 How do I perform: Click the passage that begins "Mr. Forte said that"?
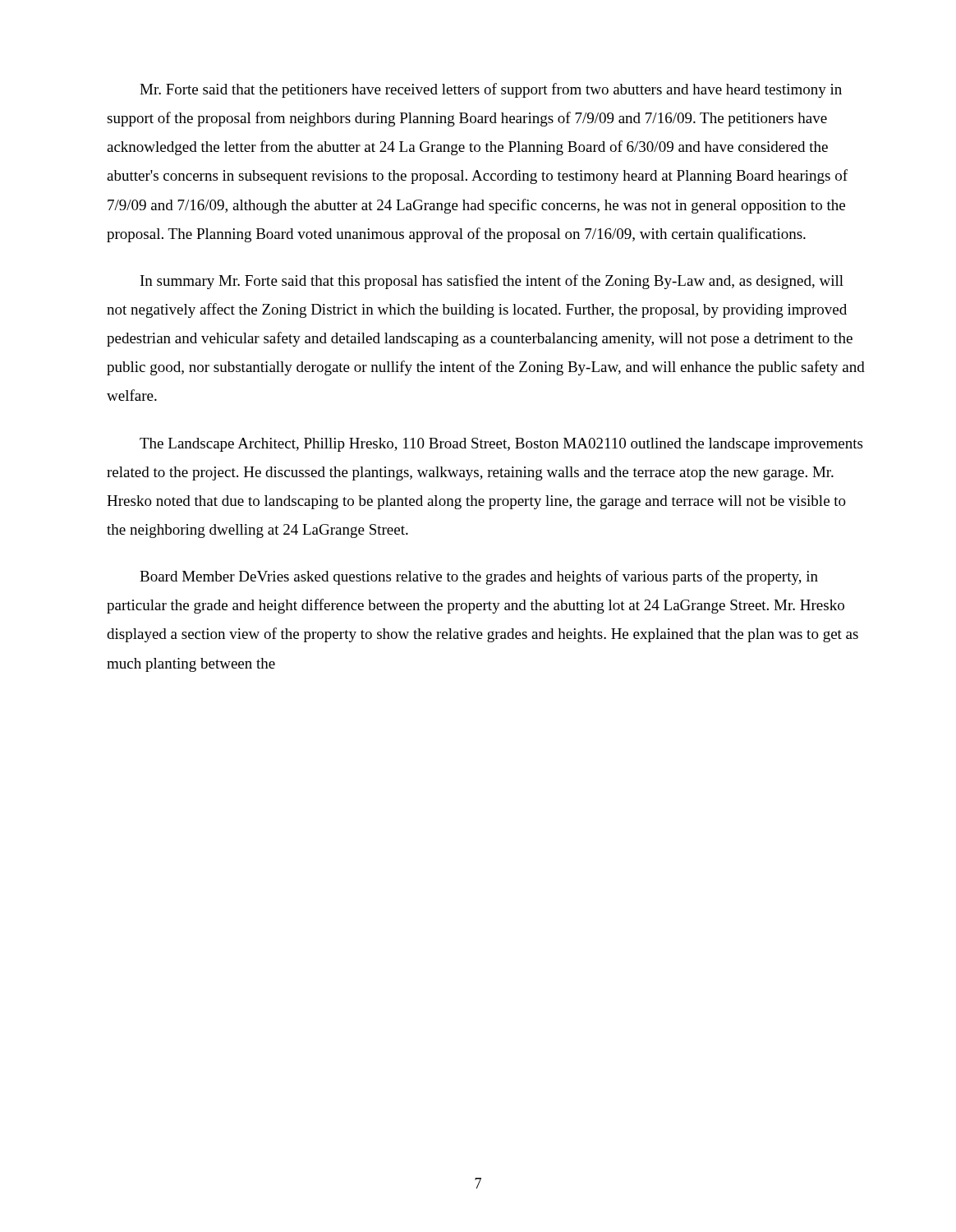[x=486, y=161]
